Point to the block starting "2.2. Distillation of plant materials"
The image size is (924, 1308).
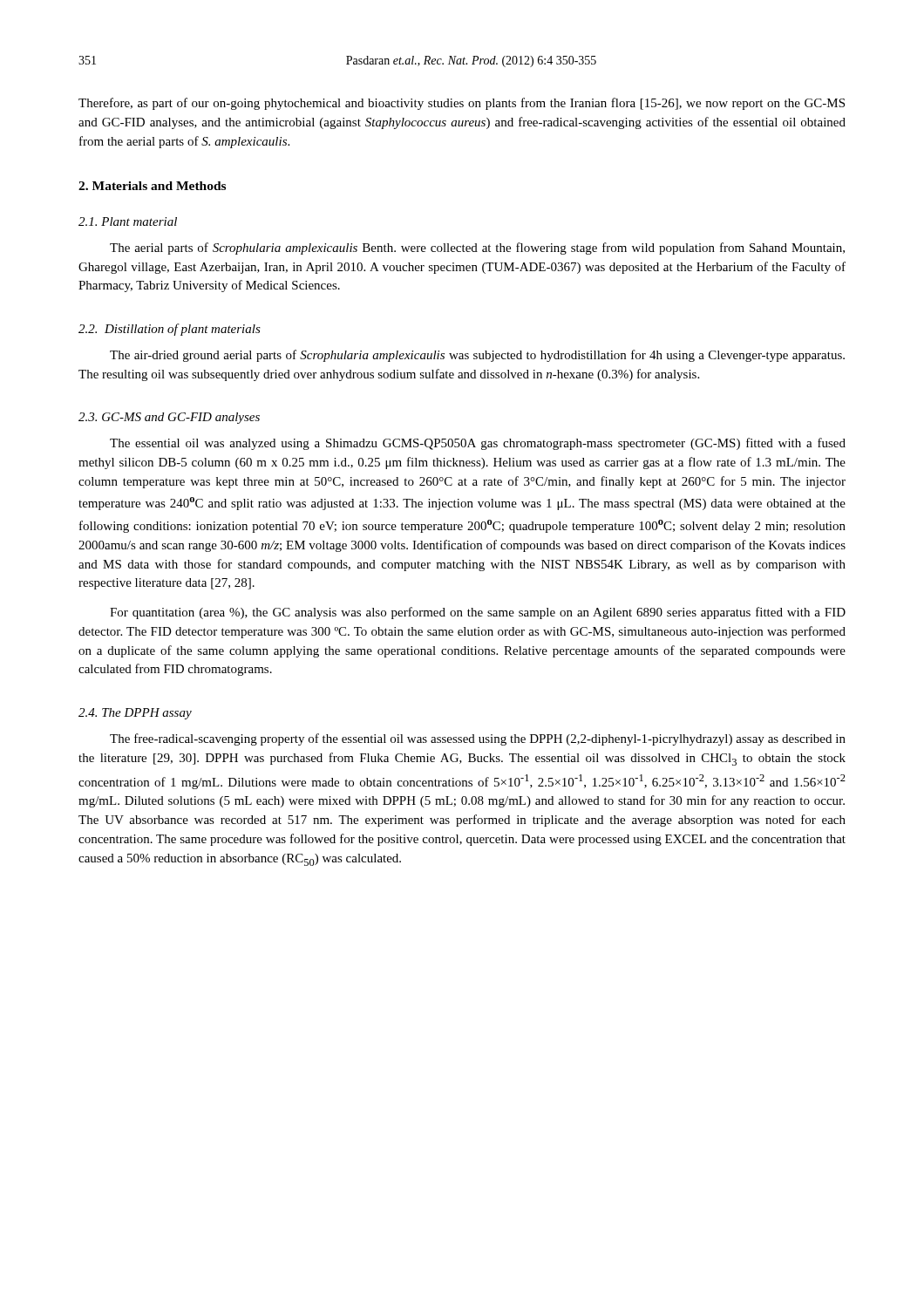(169, 329)
